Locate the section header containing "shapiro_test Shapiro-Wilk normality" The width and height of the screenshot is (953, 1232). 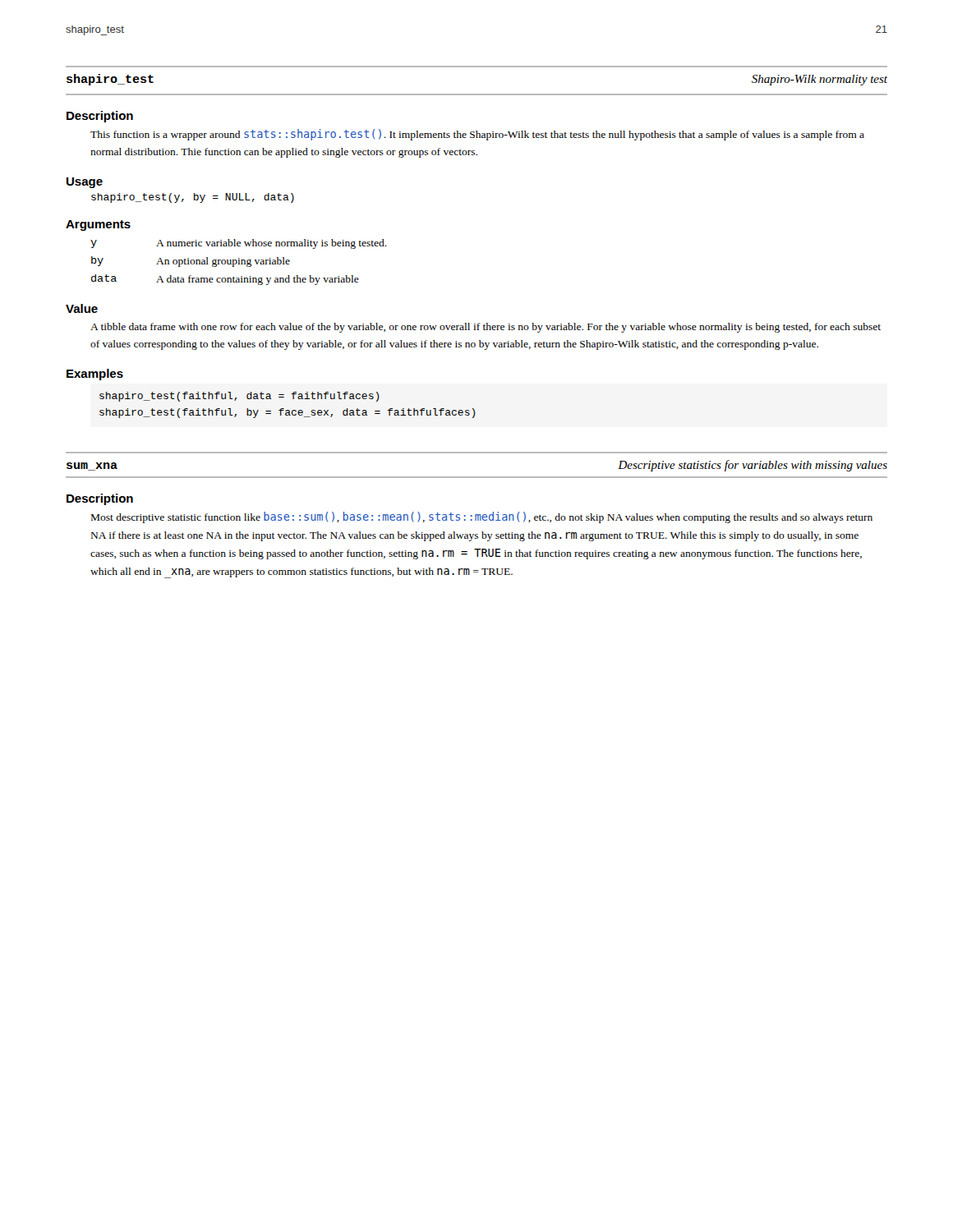[106, 79]
